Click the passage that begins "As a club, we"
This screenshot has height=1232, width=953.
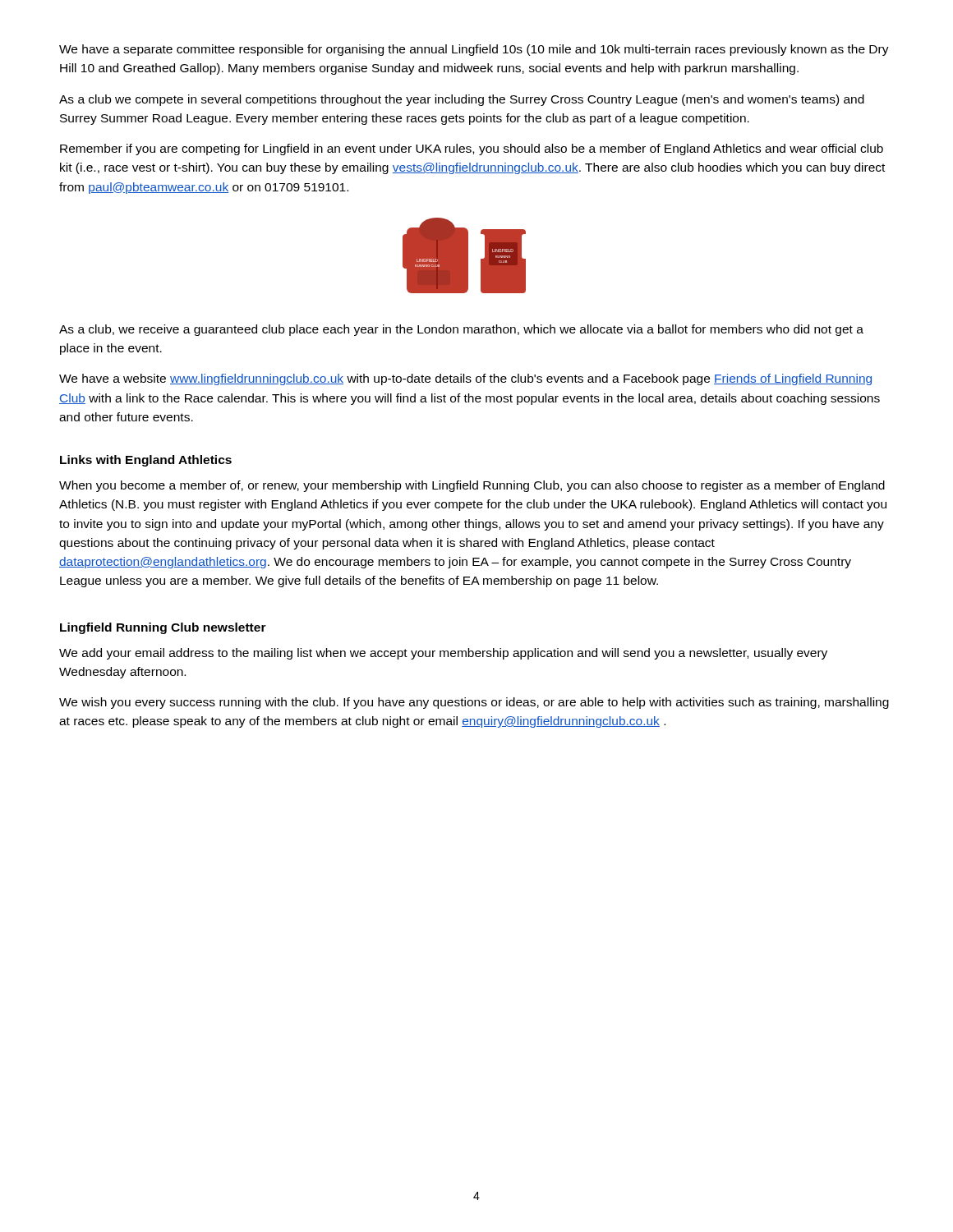click(x=461, y=338)
